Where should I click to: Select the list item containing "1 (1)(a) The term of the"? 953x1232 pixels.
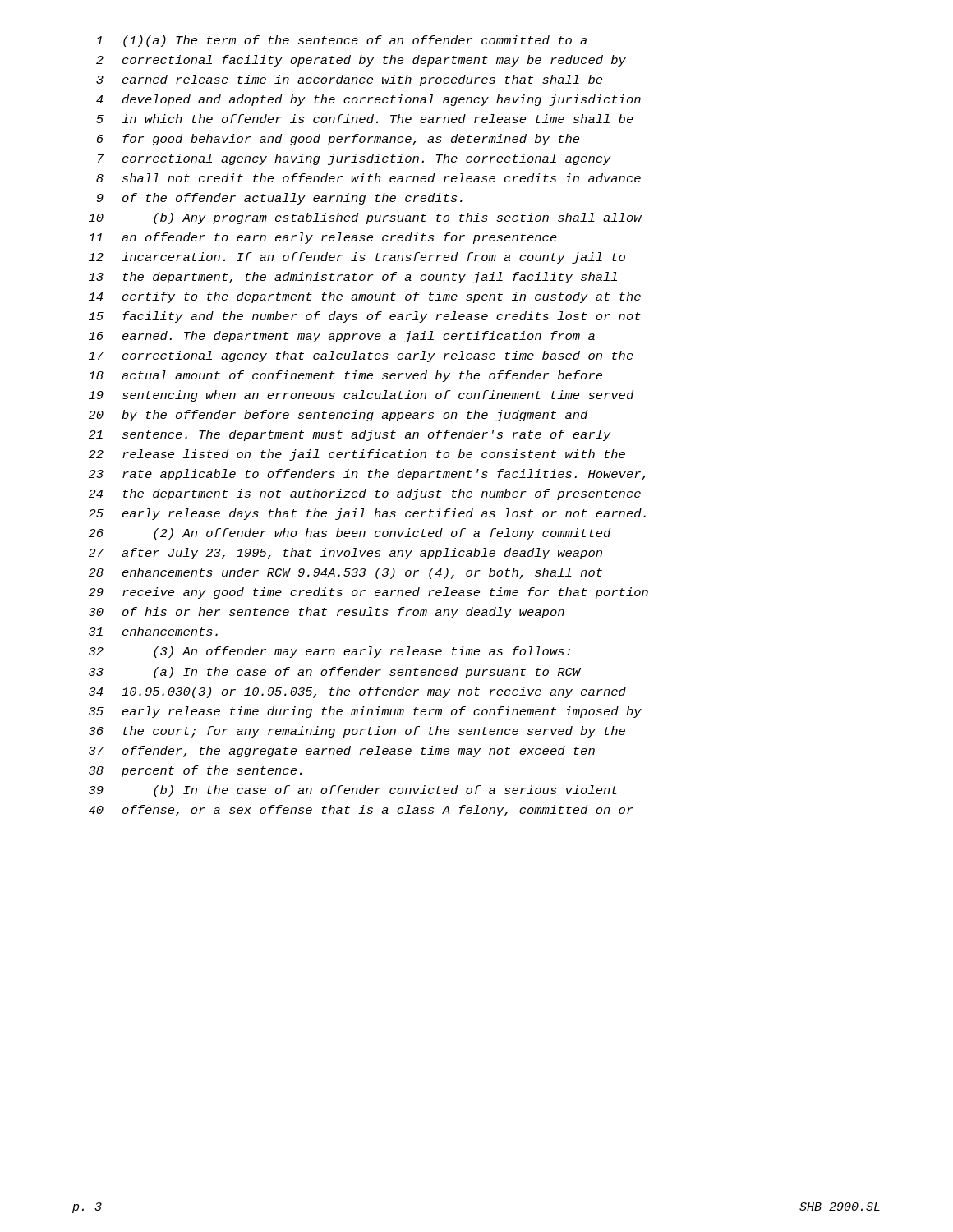tap(476, 120)
